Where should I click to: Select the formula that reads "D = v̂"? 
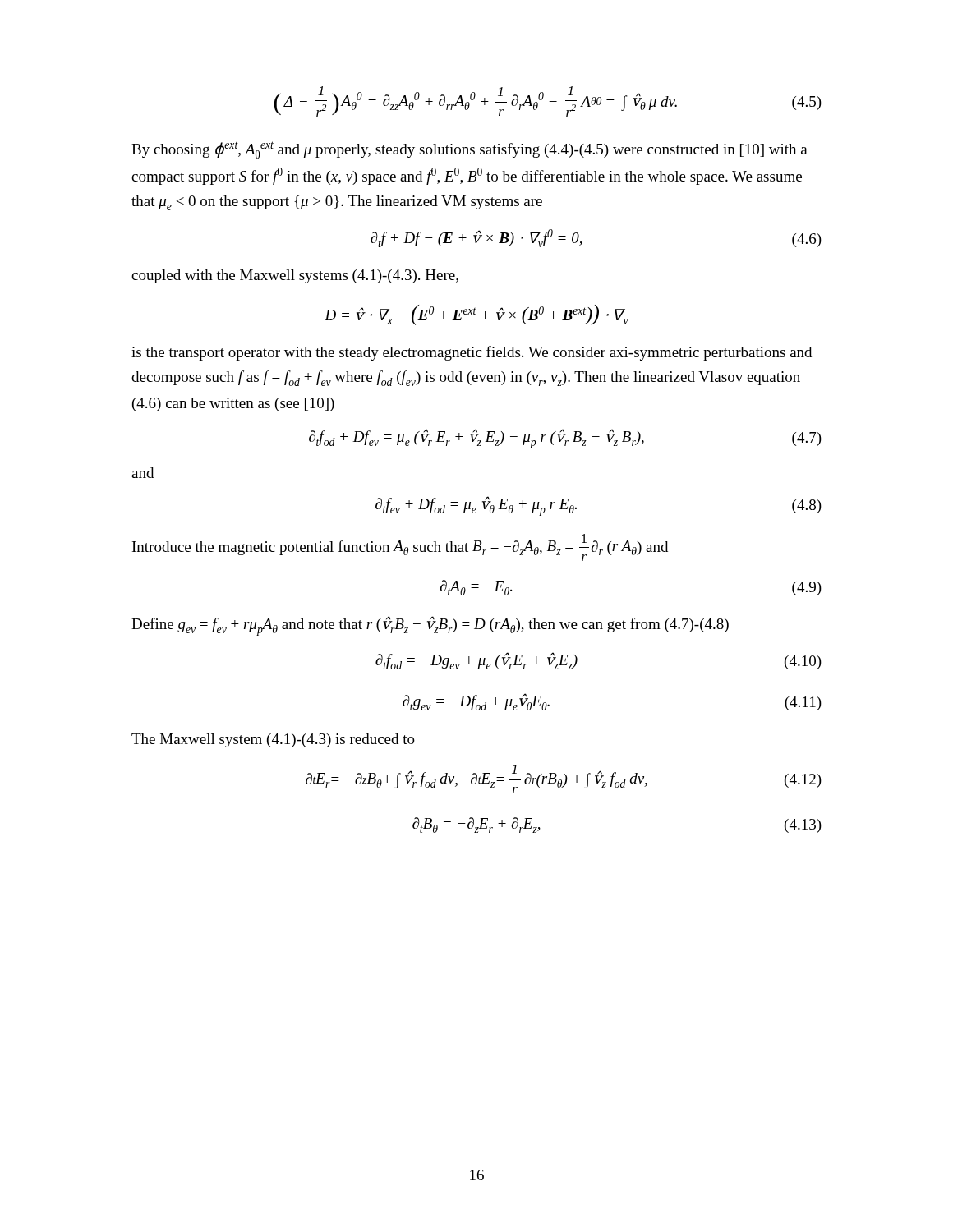point(476,313)
